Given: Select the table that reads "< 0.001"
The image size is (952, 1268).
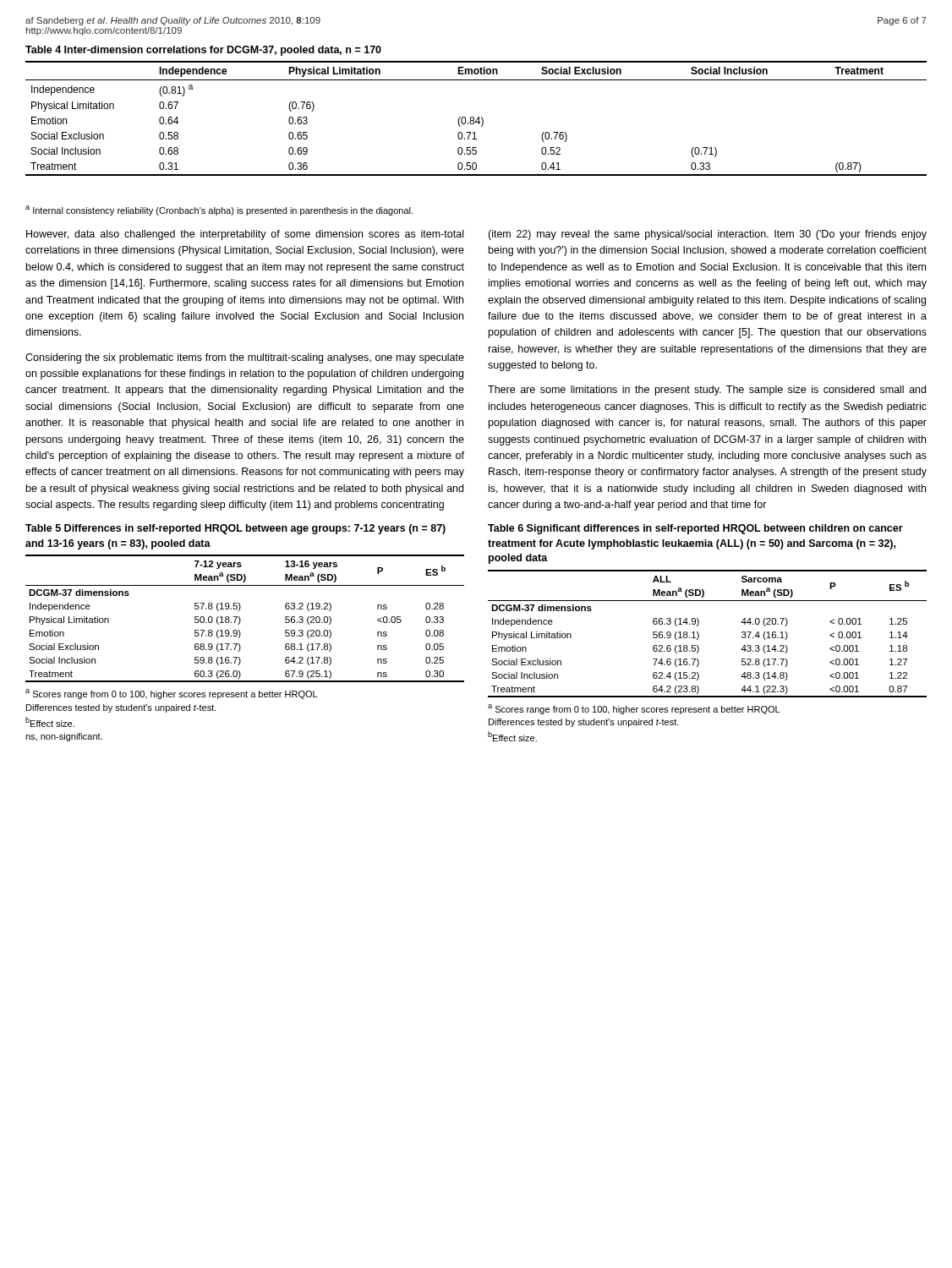Looking at the screenshot, I should [707, 633].
